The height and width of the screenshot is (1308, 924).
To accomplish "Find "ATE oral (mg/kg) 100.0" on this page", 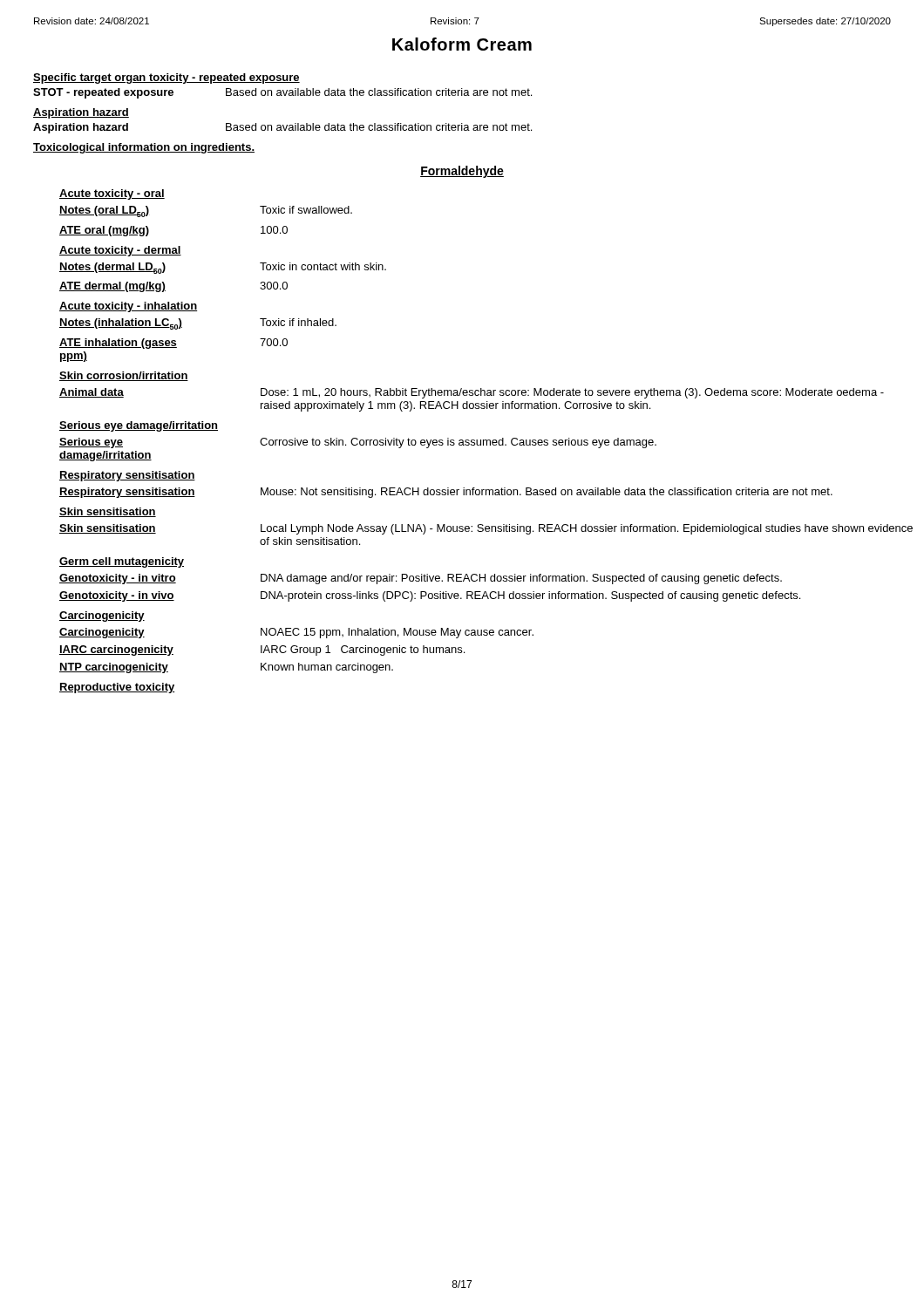I will pyautogui.click(x=120, y=231).
